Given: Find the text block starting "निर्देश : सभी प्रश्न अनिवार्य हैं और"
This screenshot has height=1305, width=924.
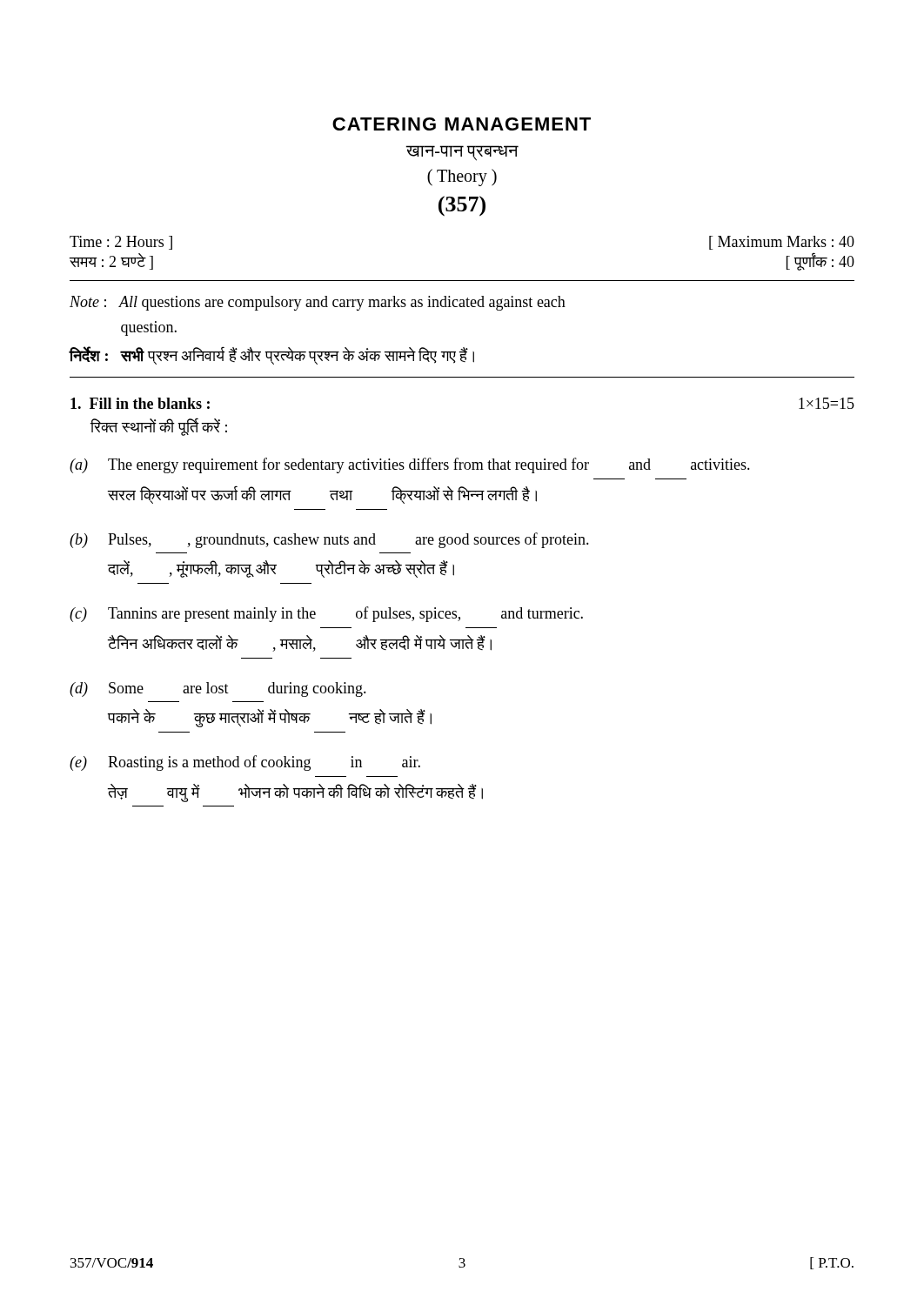Looking at the screenshot, I should [x=274, y=355].
